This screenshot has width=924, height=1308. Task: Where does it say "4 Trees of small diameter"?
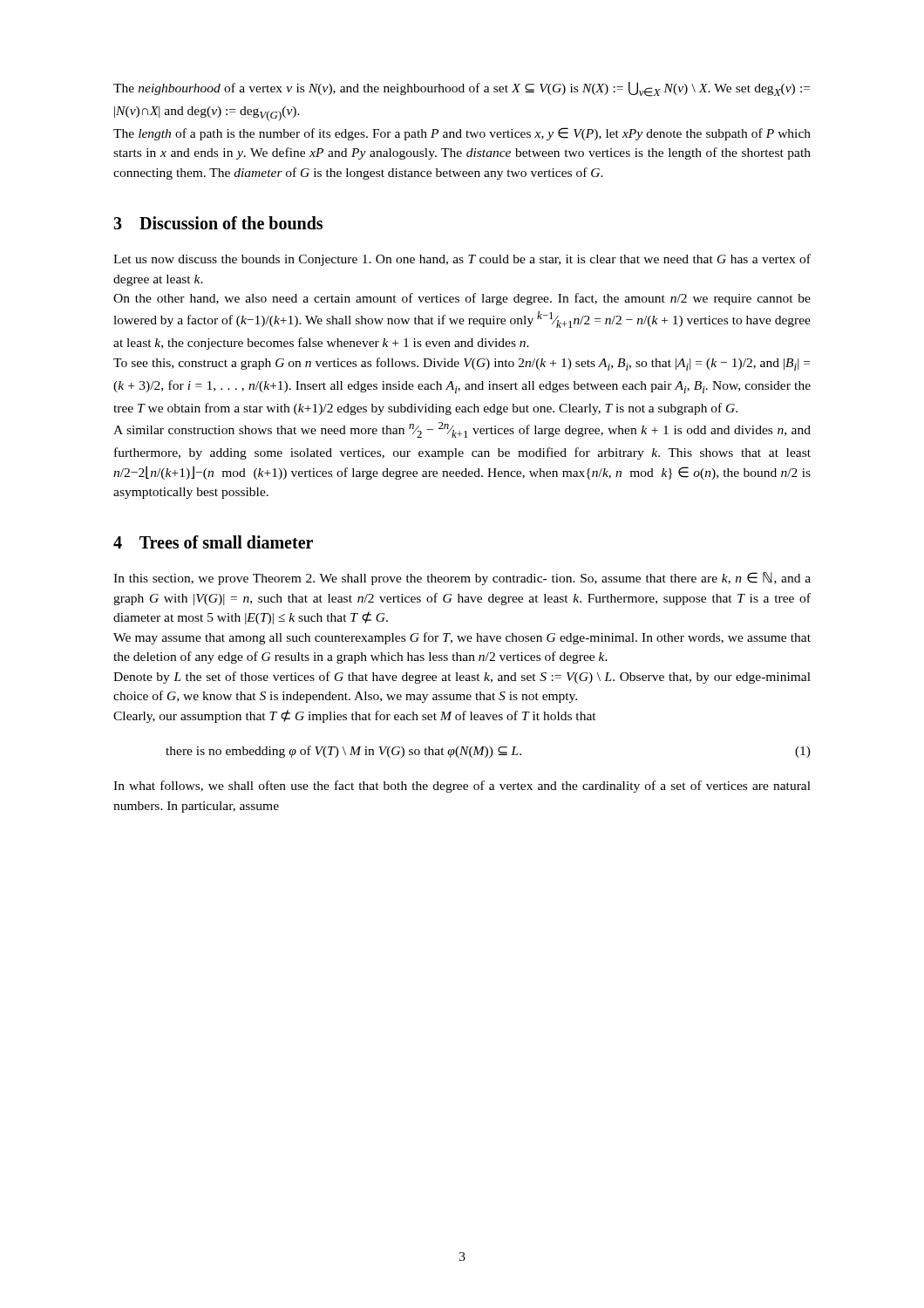(213, 543)
